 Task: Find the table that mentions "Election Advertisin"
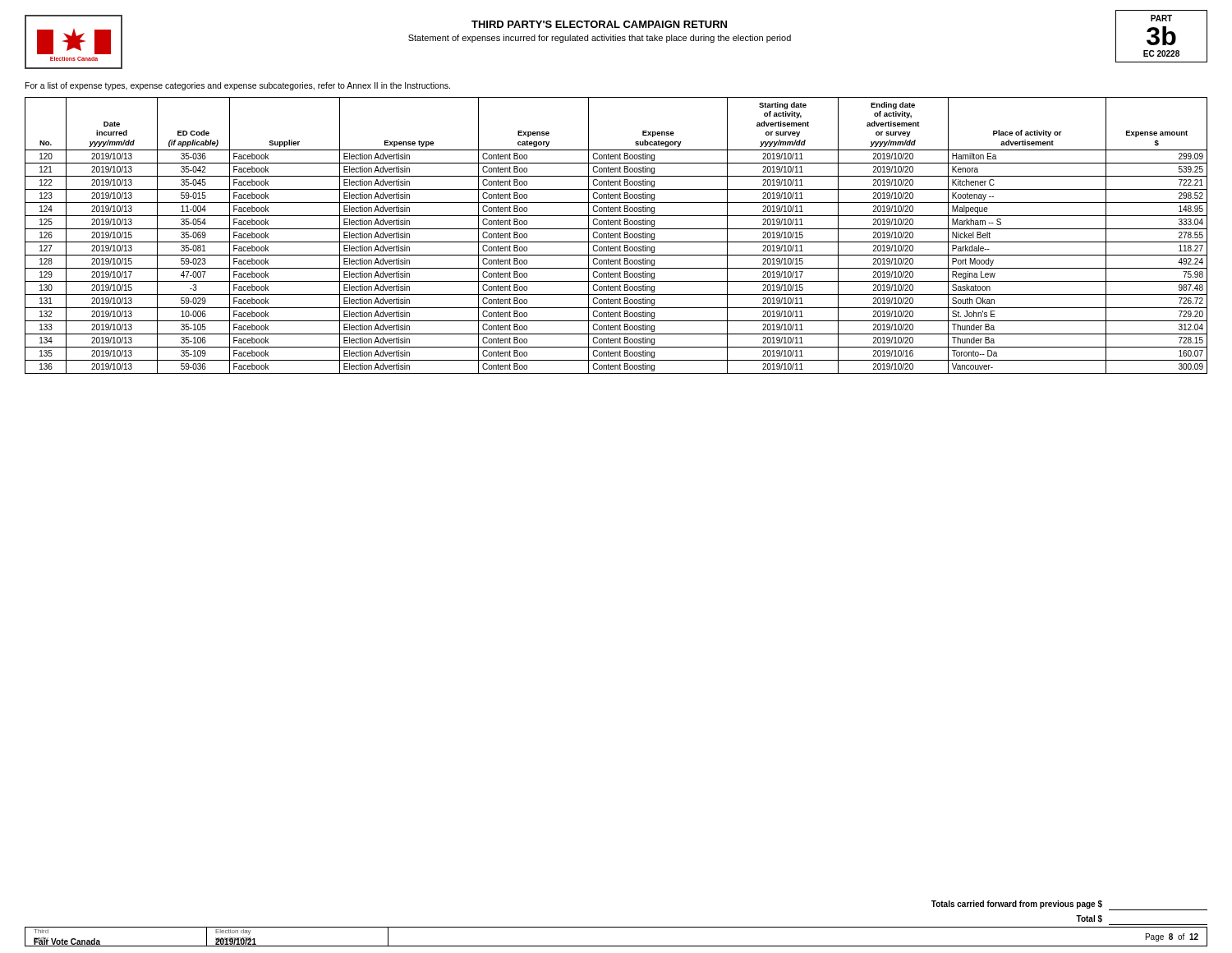coord(616,490)
